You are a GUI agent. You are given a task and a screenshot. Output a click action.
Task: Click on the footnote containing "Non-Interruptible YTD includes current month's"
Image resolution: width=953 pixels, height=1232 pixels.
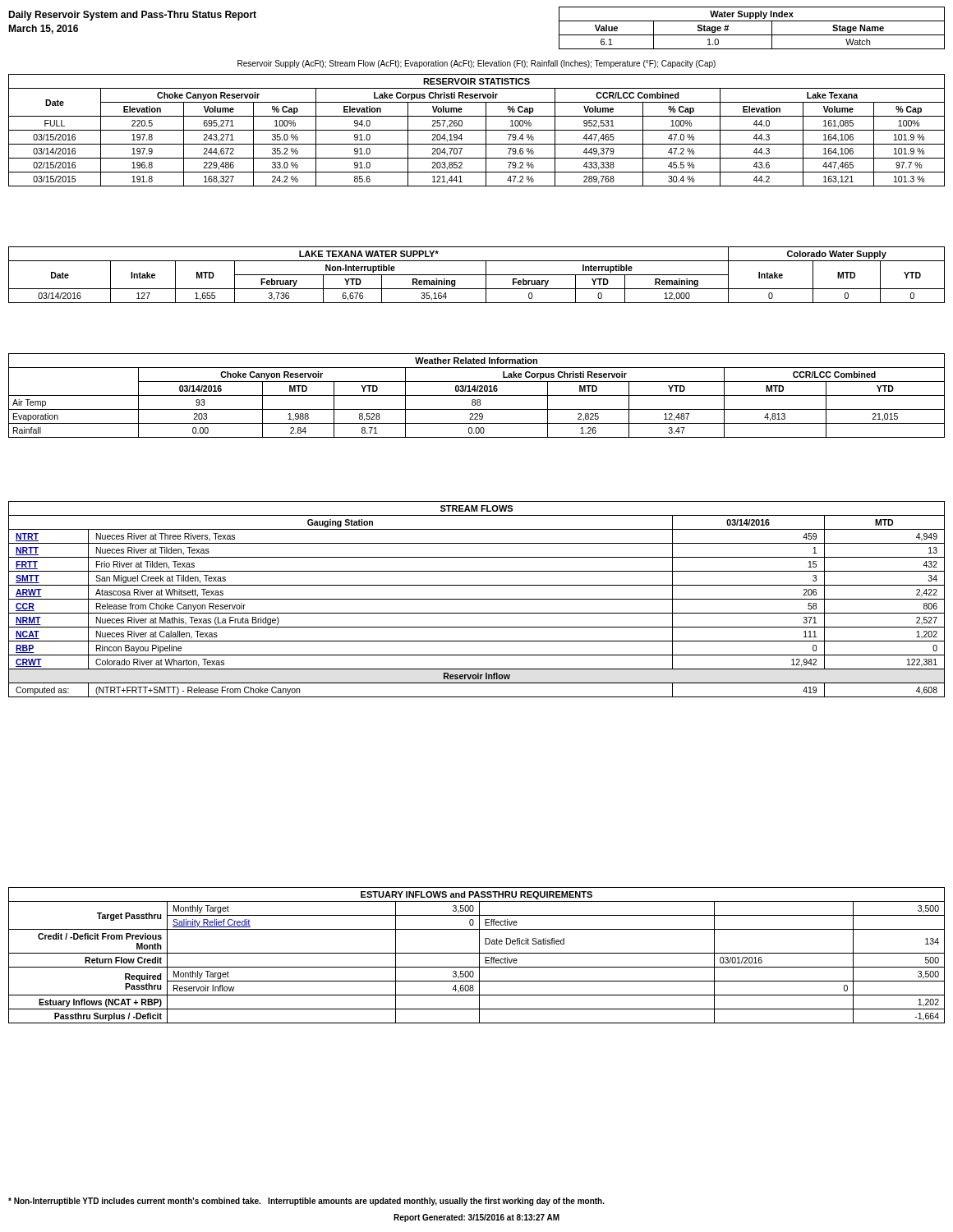pos(306,1201)
